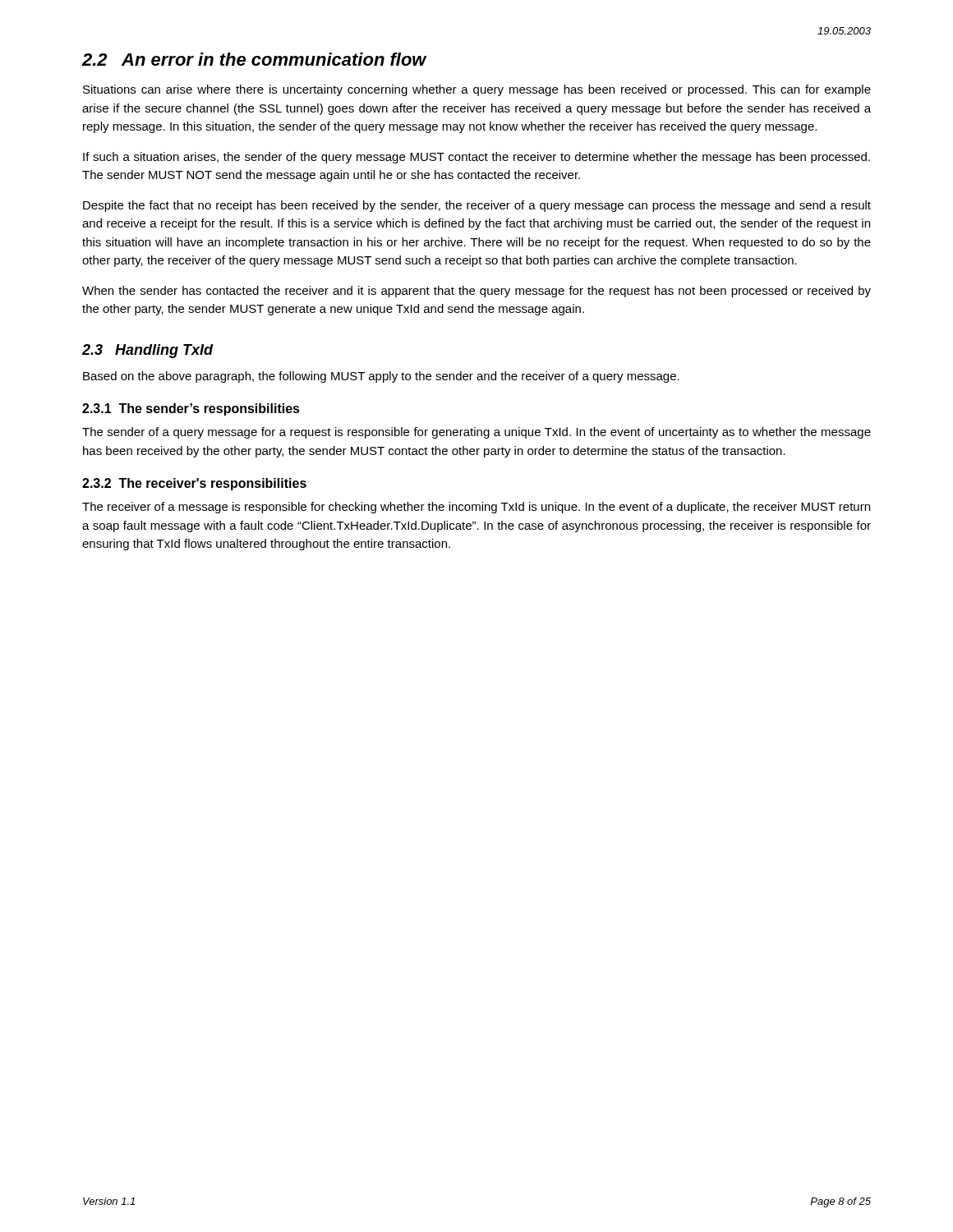953x1232 pixels.
Task: Click on the passage starting "2.3.2 The receiver's responsibilities"
Action: pos(194,484)
